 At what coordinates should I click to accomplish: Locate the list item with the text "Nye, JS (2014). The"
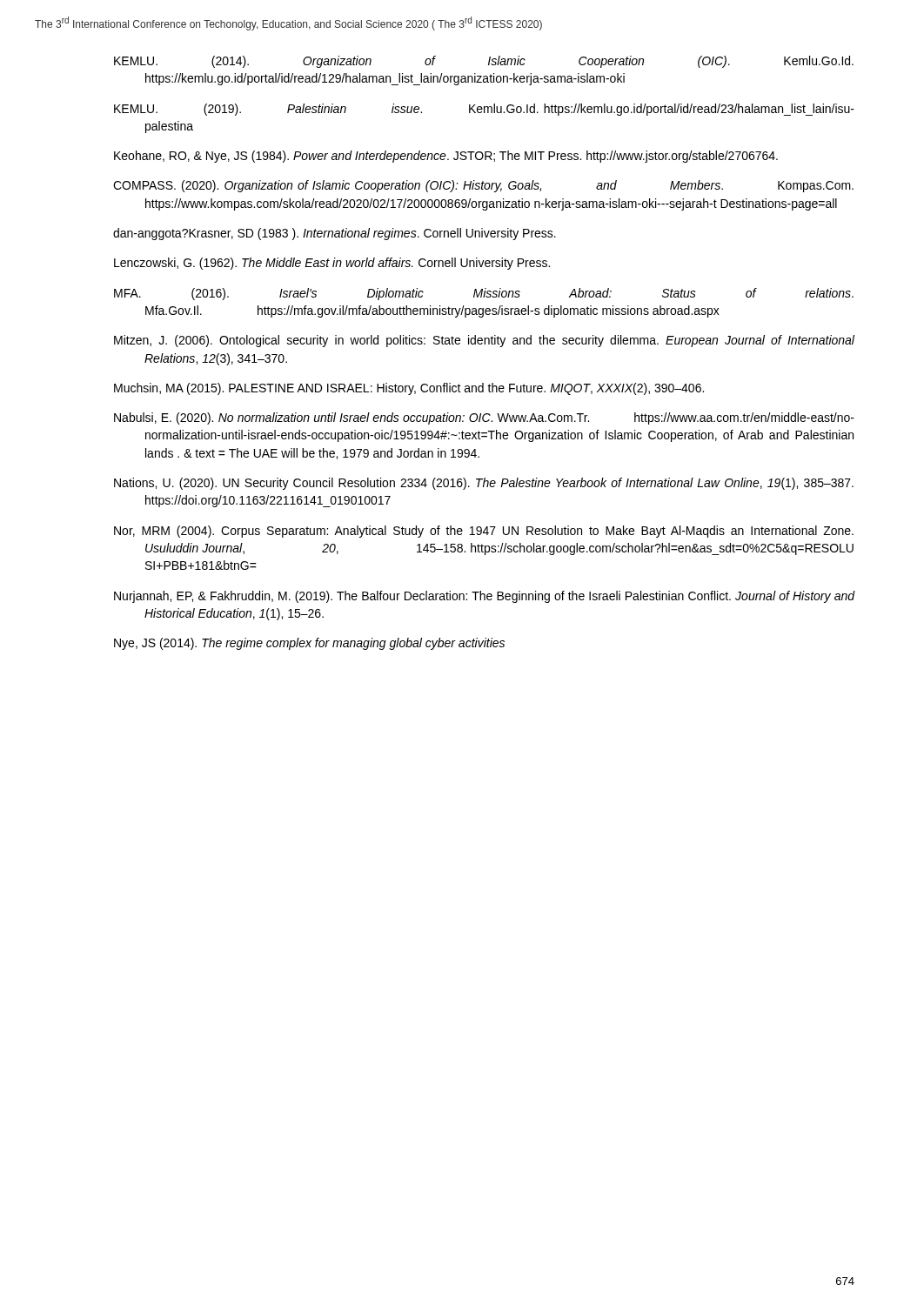(484, 643)
